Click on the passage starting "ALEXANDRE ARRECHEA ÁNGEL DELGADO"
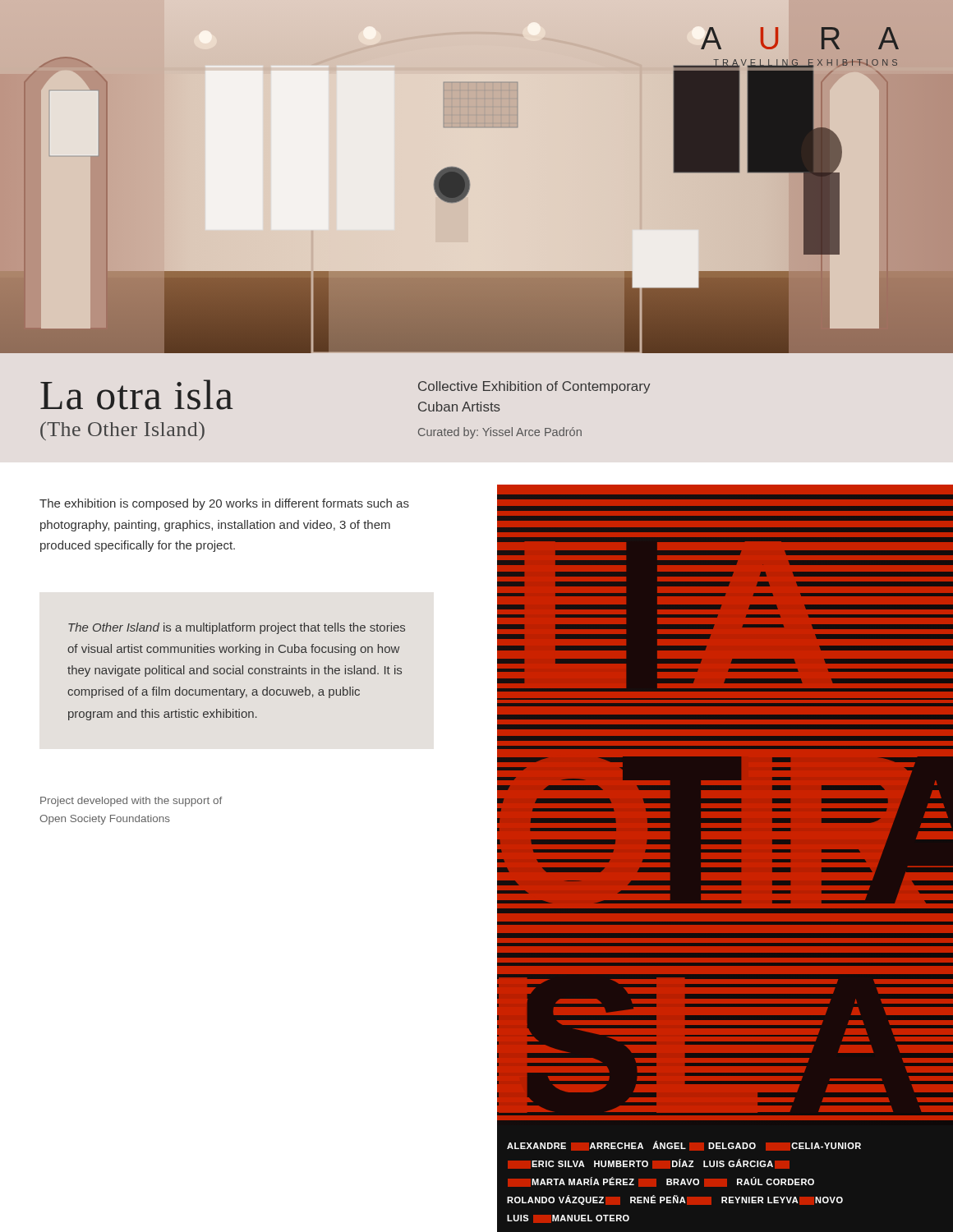Image resolution: width=953 pixels, height=1232 pixels. [725, 1182]
